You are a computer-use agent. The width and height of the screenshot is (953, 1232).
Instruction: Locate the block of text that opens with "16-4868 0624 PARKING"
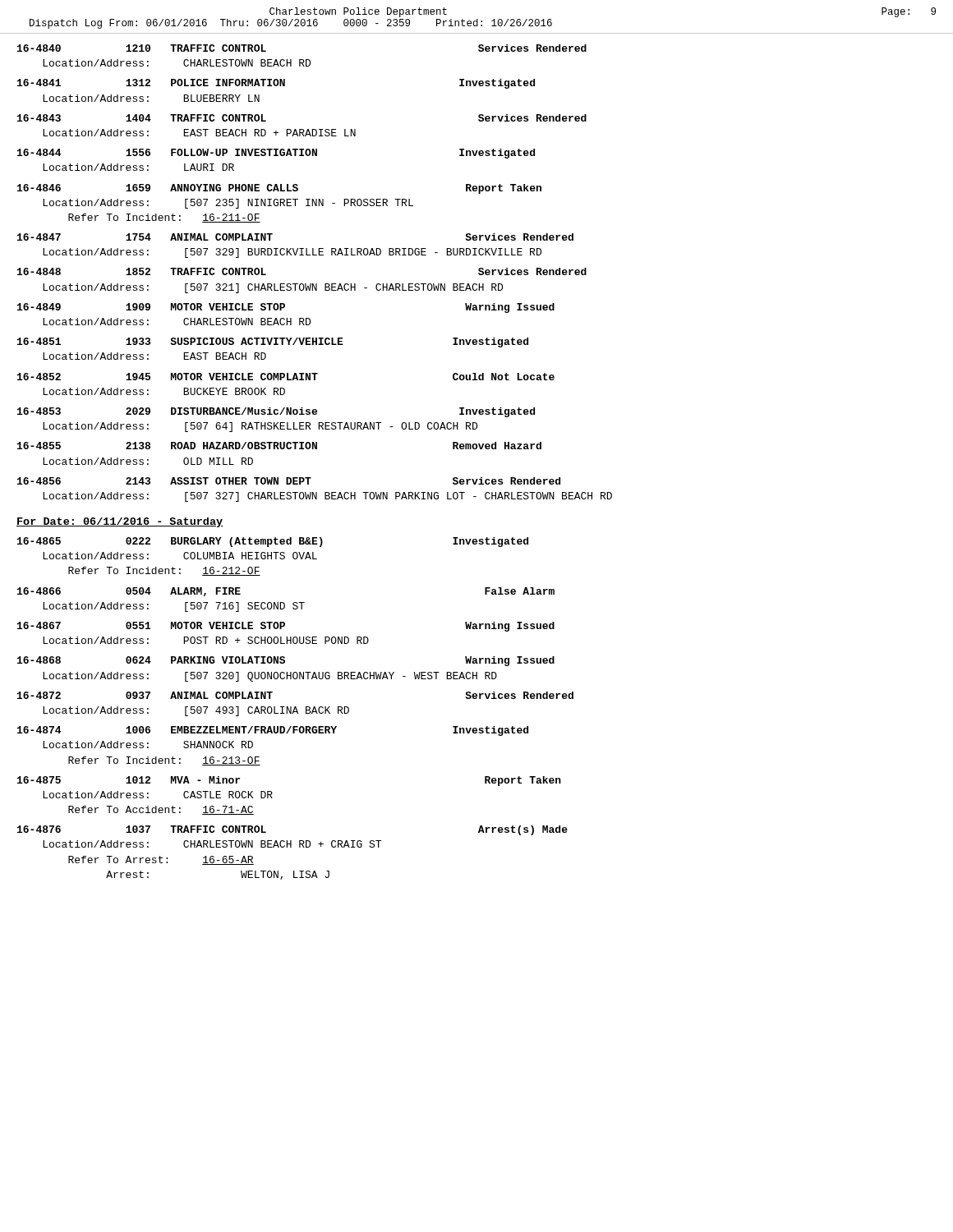pyautogui.click(x=476, y=669)
